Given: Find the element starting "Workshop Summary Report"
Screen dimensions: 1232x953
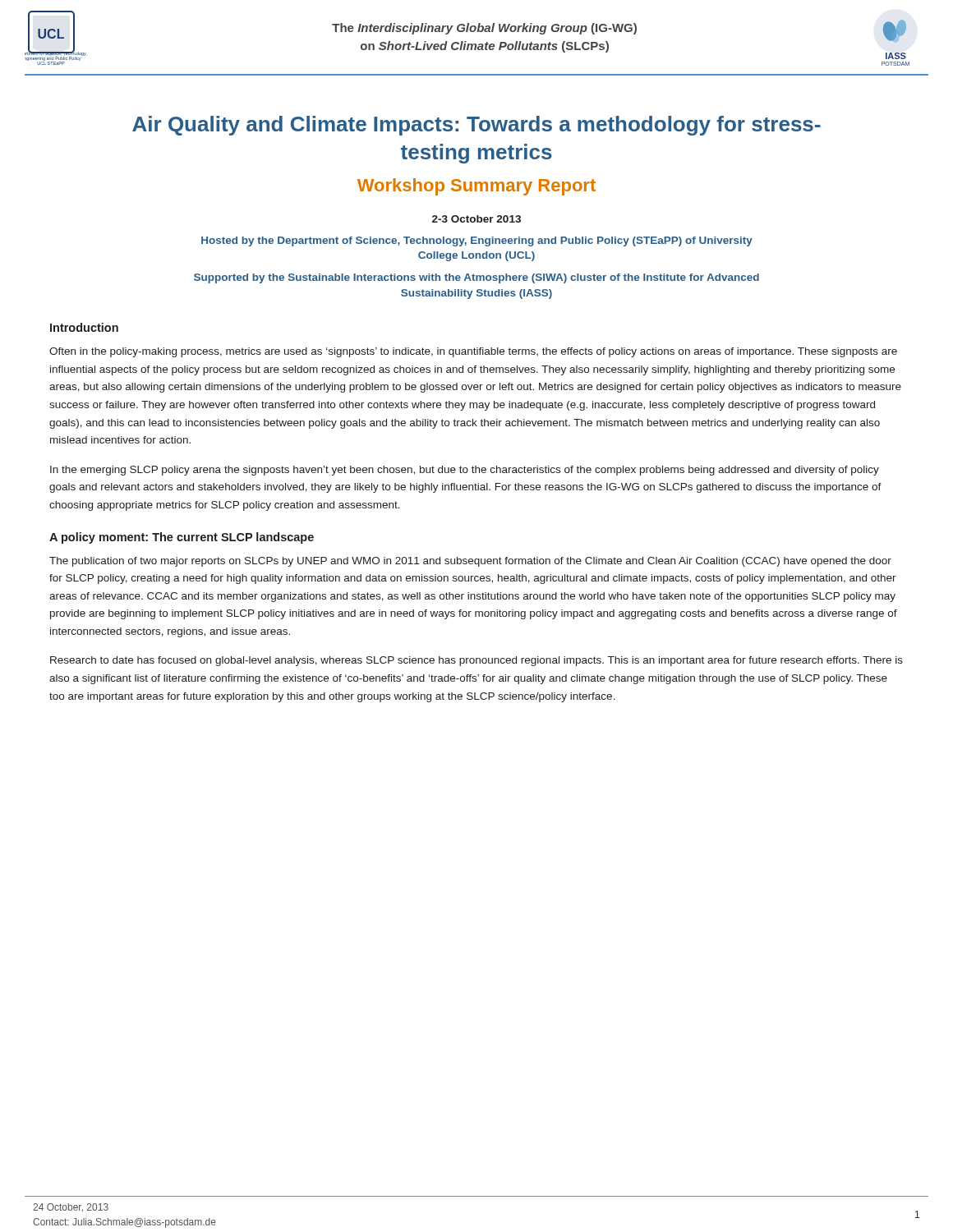Looking at the screenshot, I should pyautogui.click(x=476, y=185).
